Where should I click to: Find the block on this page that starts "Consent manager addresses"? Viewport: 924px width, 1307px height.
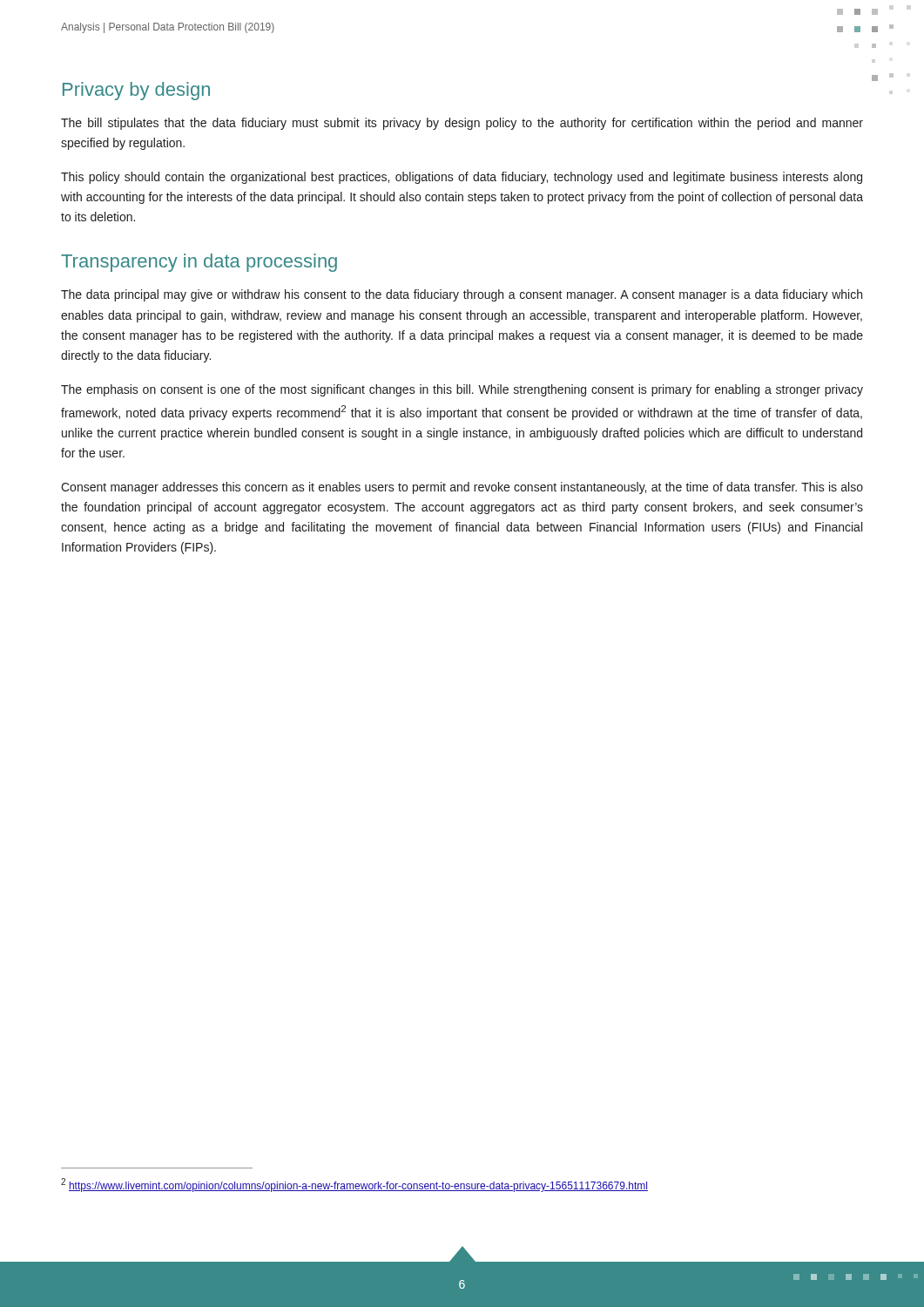(462, 517)
